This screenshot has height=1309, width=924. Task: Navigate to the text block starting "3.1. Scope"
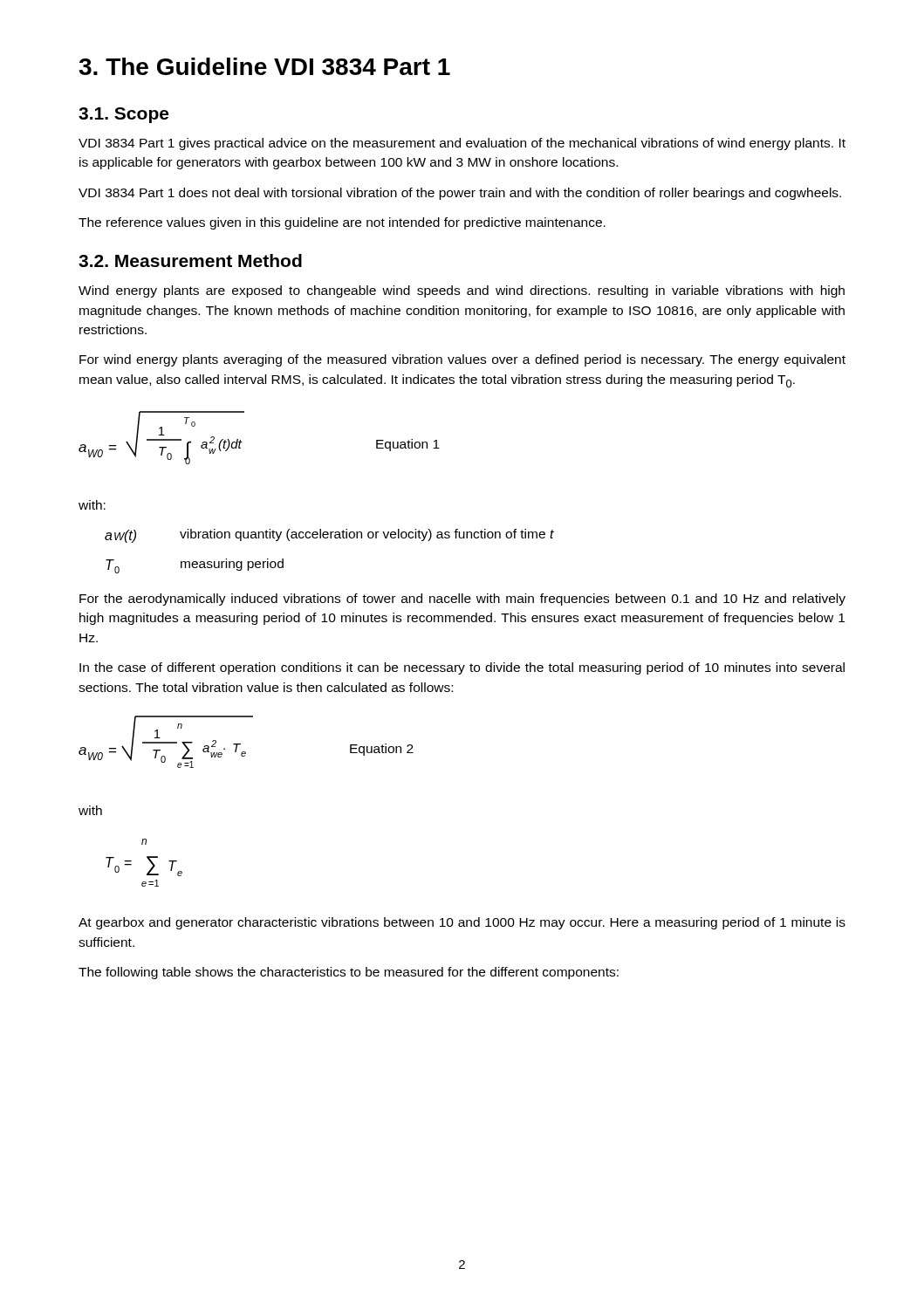123,115
